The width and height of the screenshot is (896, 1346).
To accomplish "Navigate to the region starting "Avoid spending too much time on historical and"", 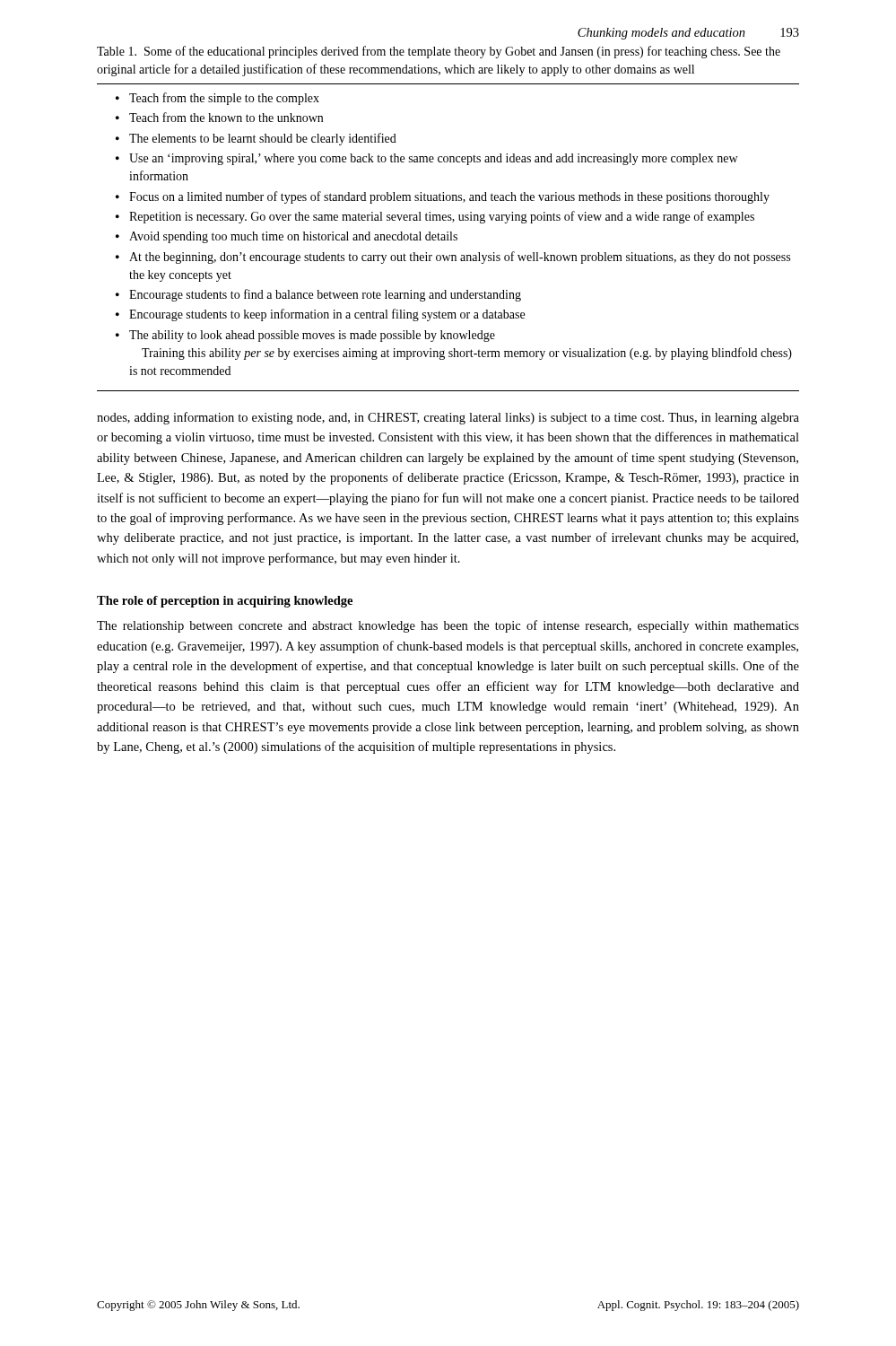I will [293, 237].
